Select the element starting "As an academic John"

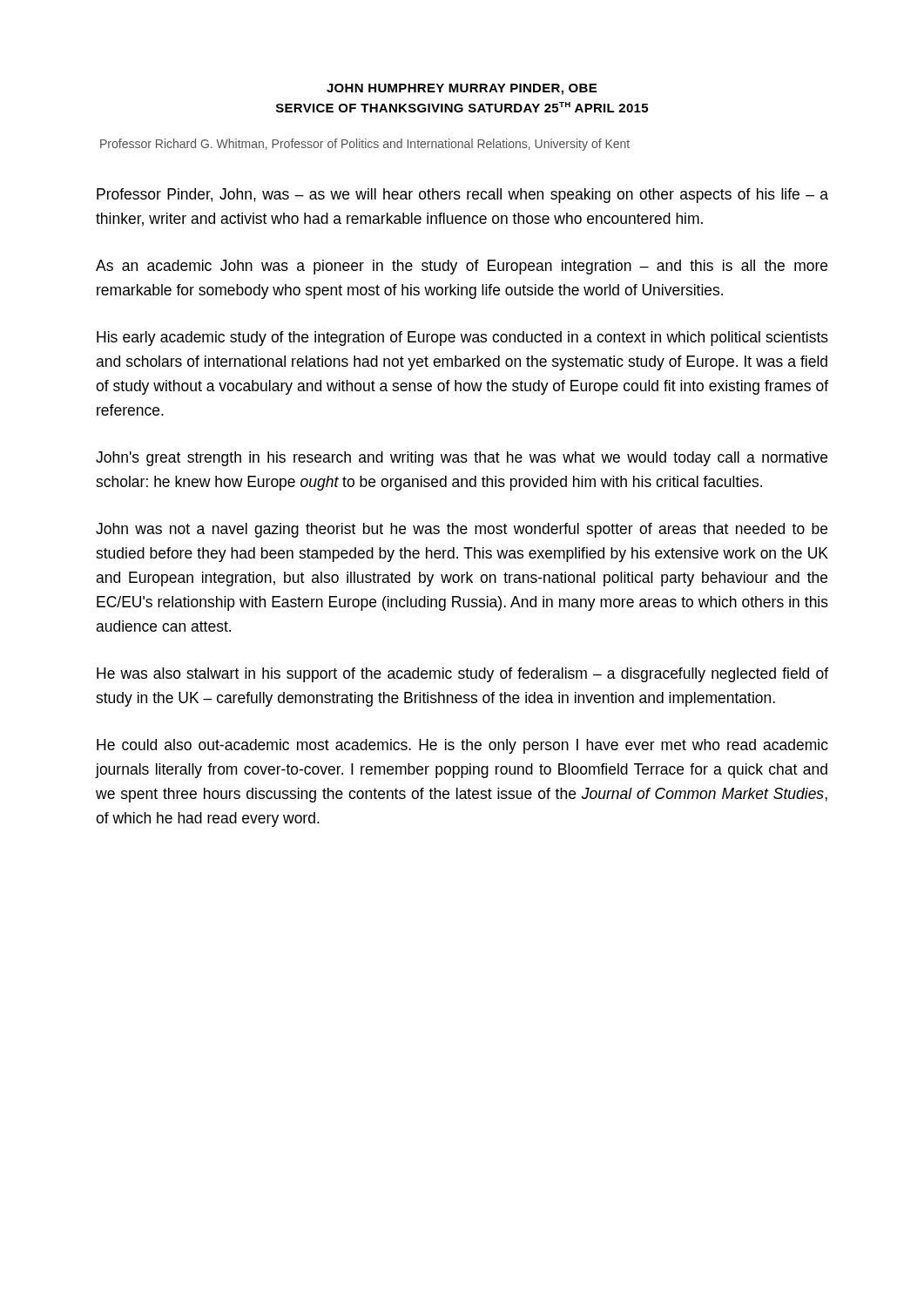click(x=462, y=278)
